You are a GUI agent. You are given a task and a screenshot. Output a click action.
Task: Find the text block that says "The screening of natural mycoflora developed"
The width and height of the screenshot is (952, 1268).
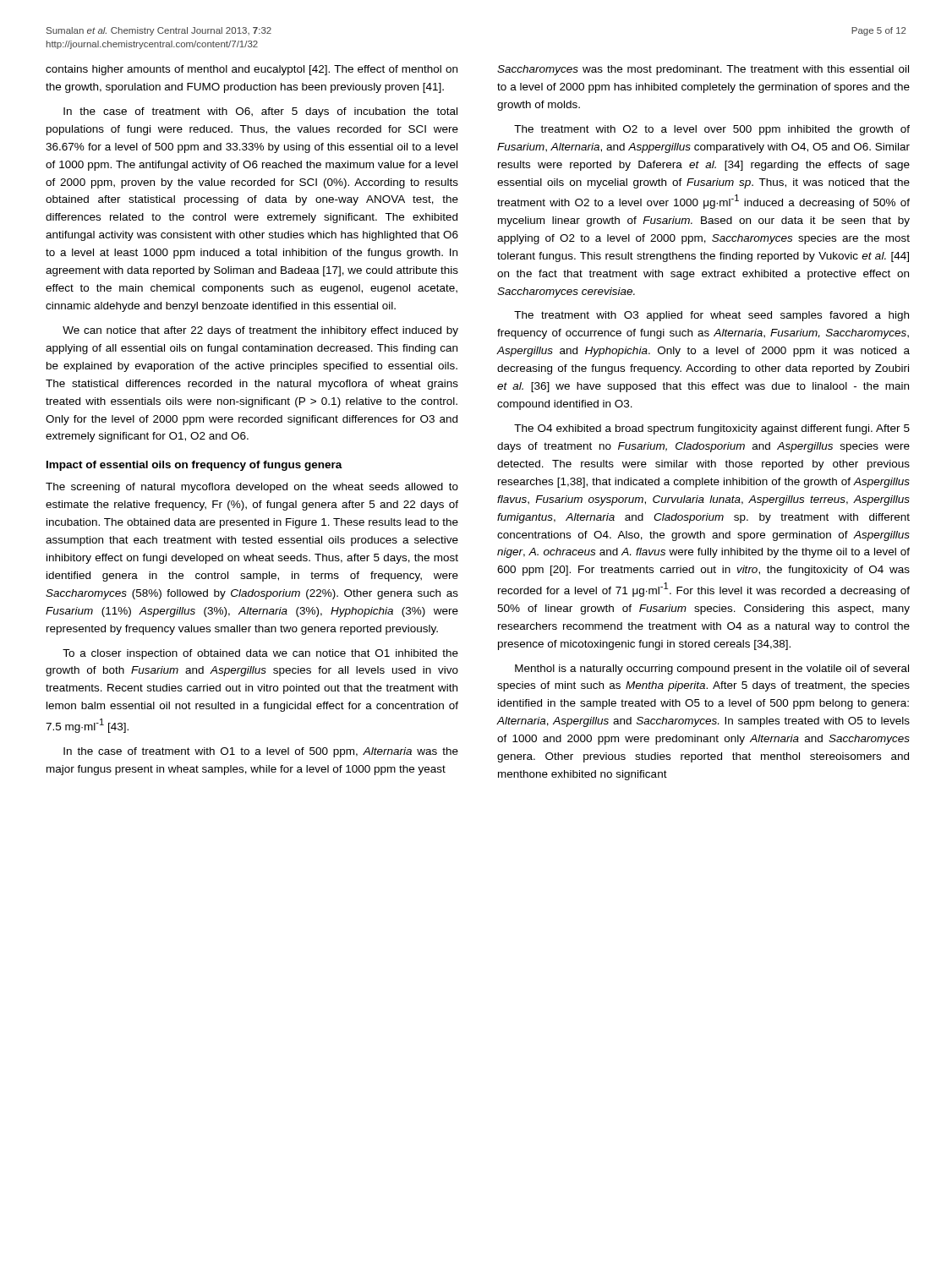pos(252,628)
